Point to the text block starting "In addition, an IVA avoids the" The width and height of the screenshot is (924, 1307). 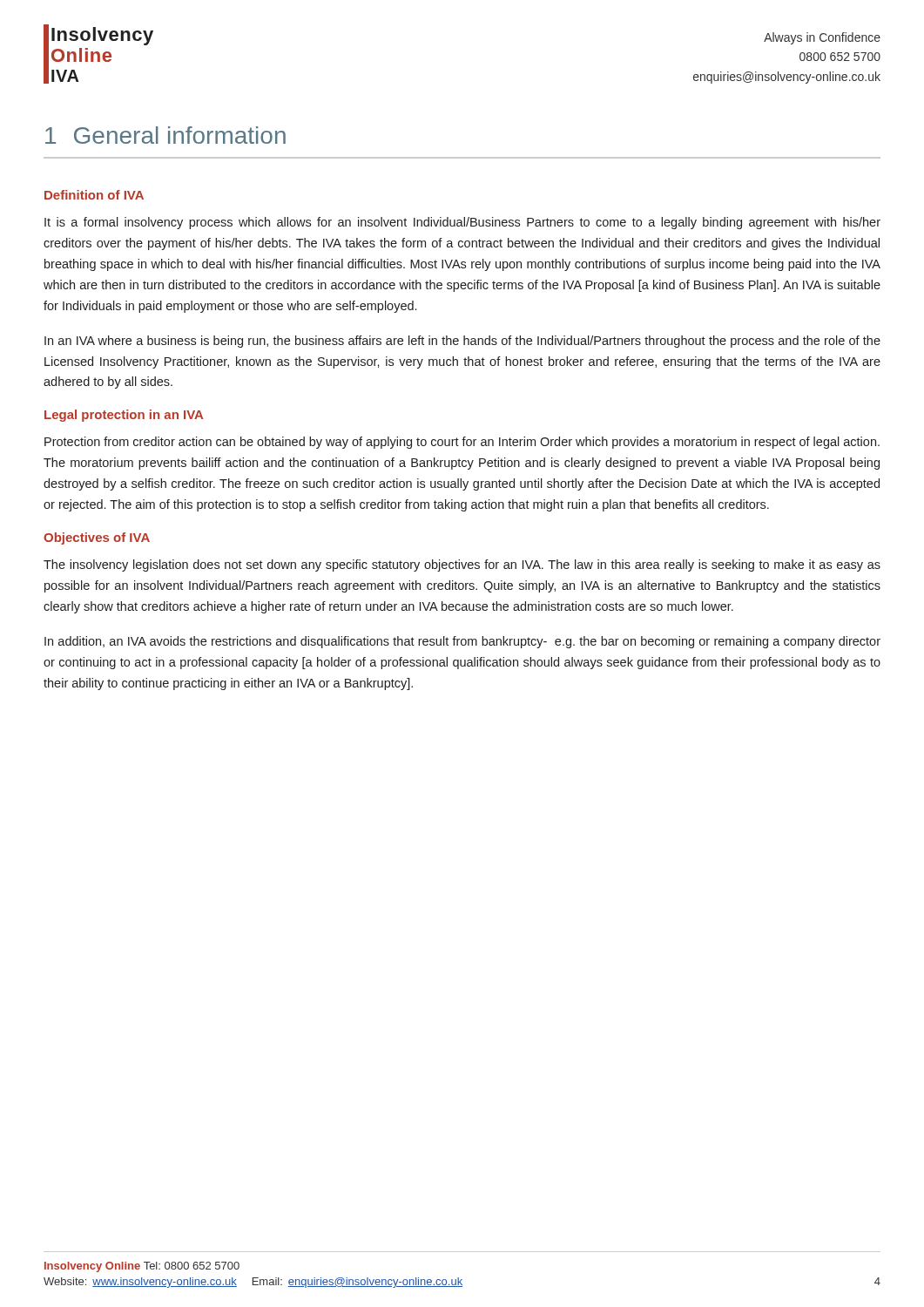tap(462, 662)
